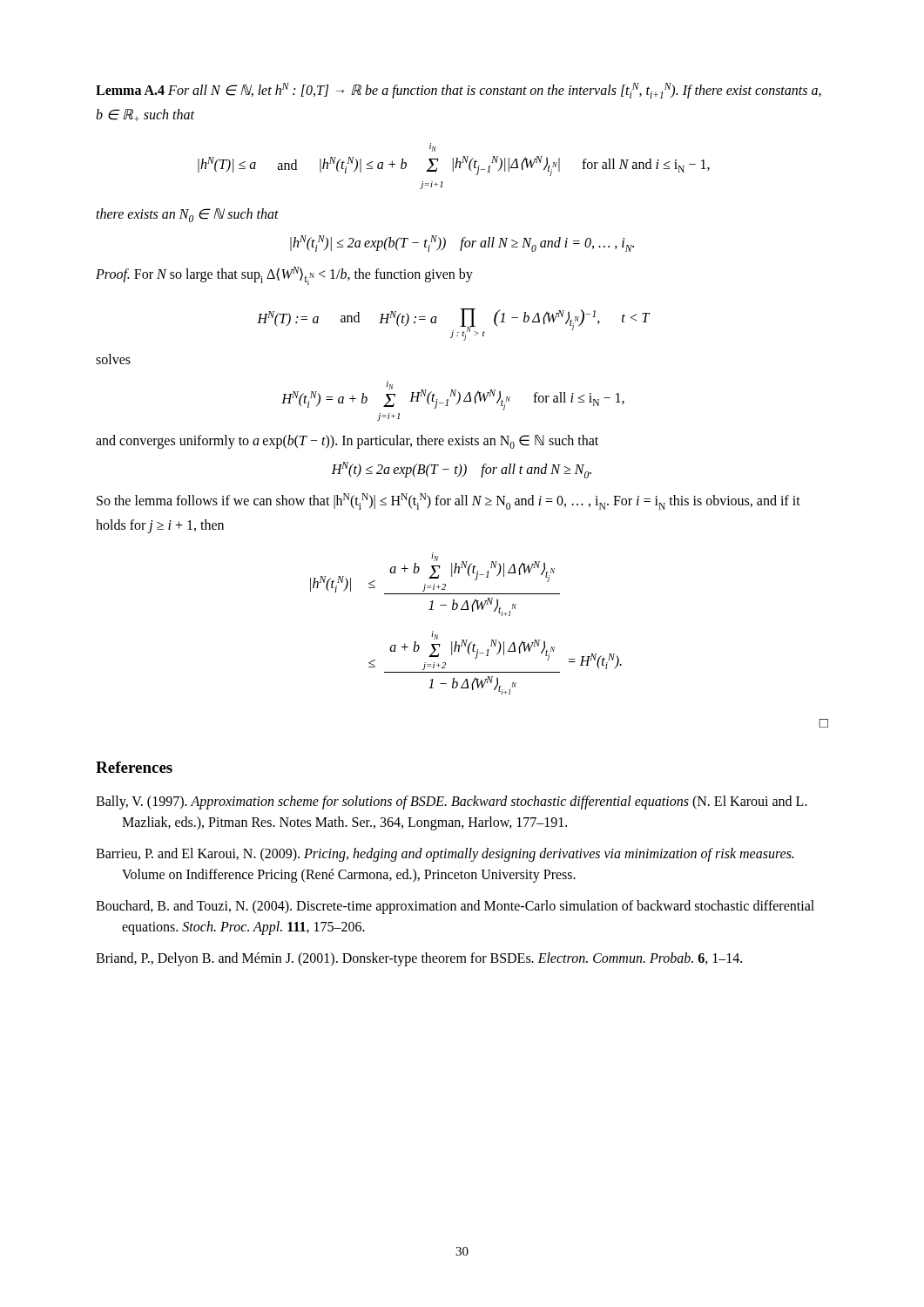Click the formula that begins "|hN(T)| ≤ a and"
Screen dimensions: 1307x924
pos(462,165)
